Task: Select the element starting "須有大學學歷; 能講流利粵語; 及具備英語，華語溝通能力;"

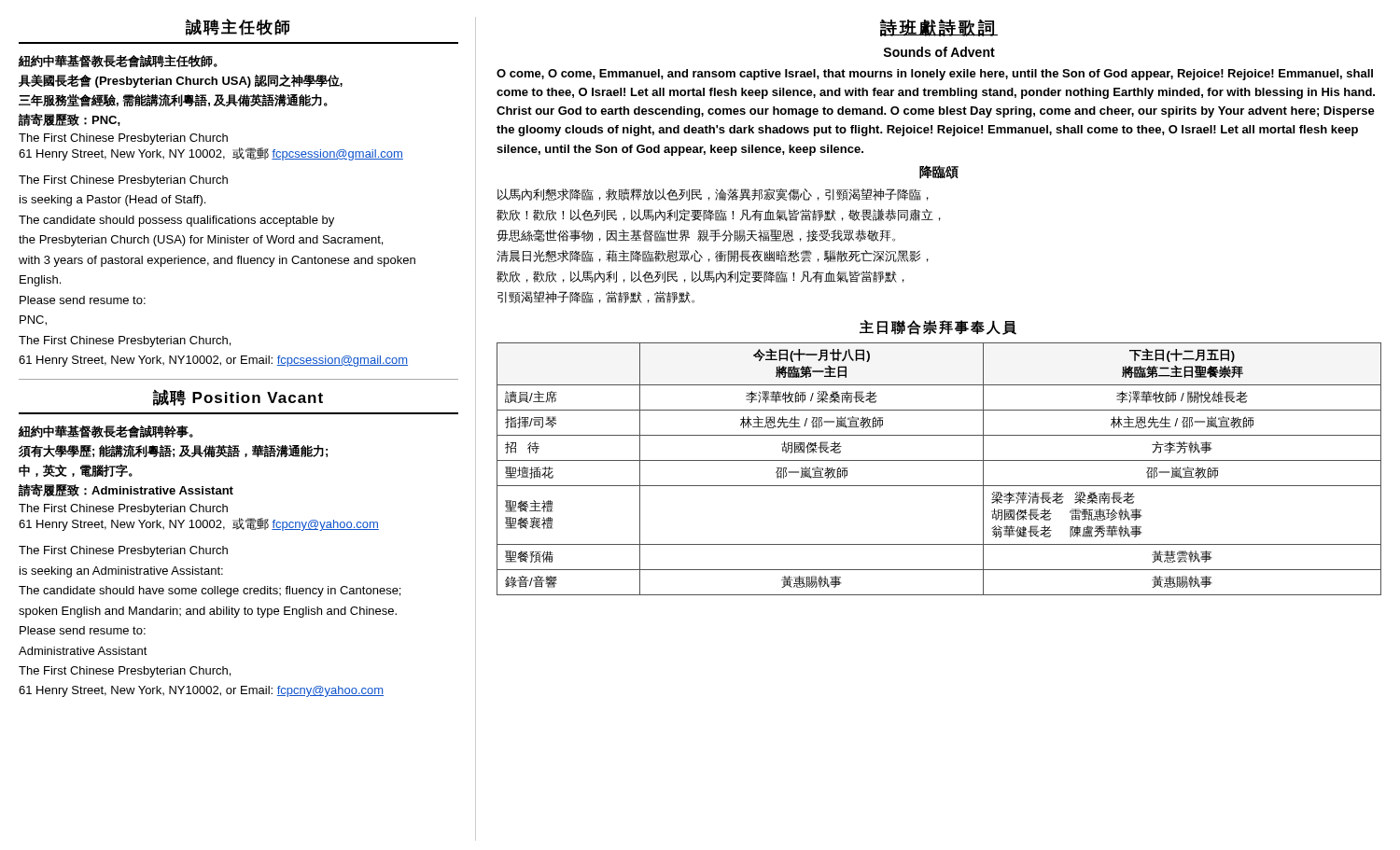Action: pos(174,451)
